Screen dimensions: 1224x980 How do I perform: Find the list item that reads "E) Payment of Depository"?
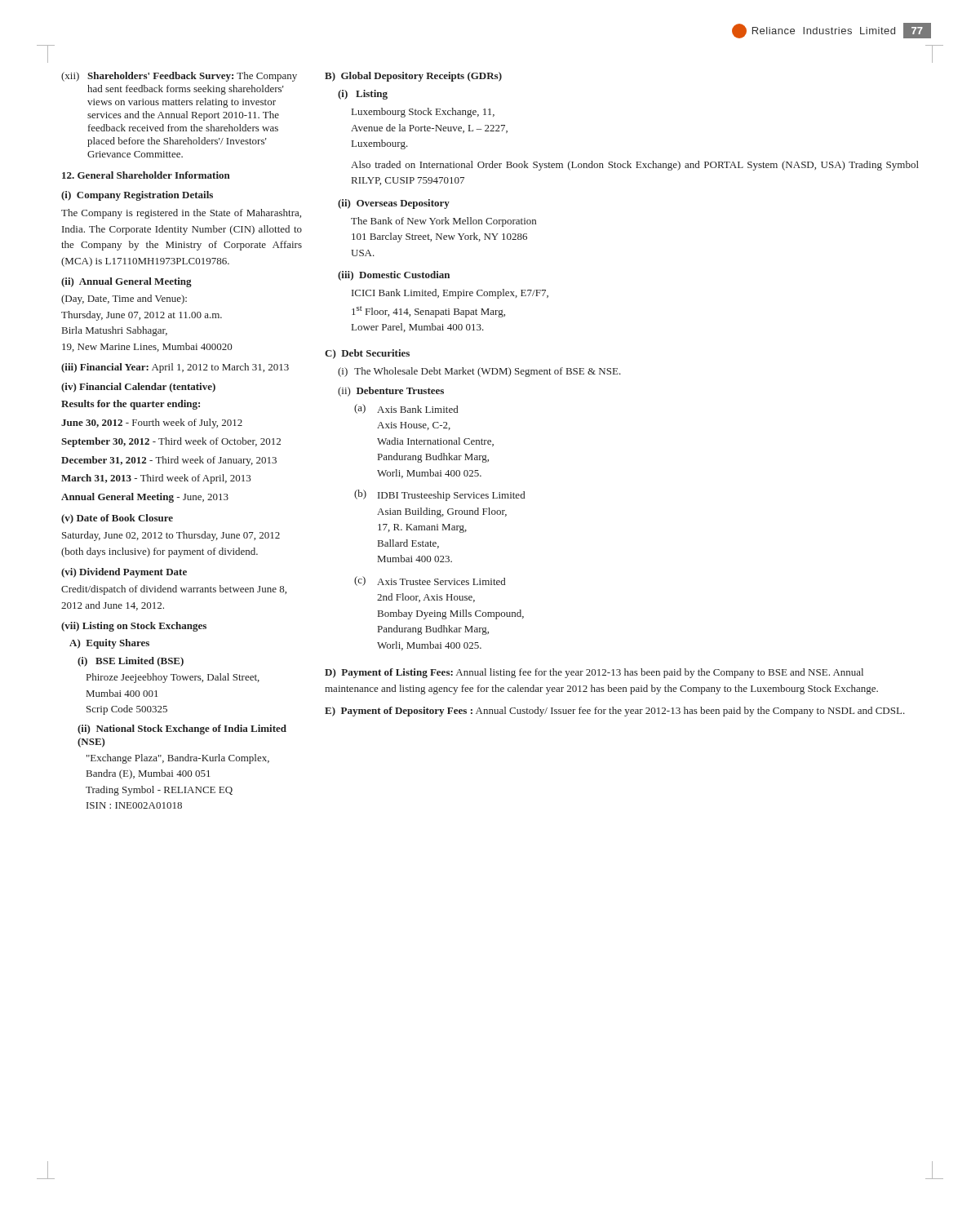[615, 711]
